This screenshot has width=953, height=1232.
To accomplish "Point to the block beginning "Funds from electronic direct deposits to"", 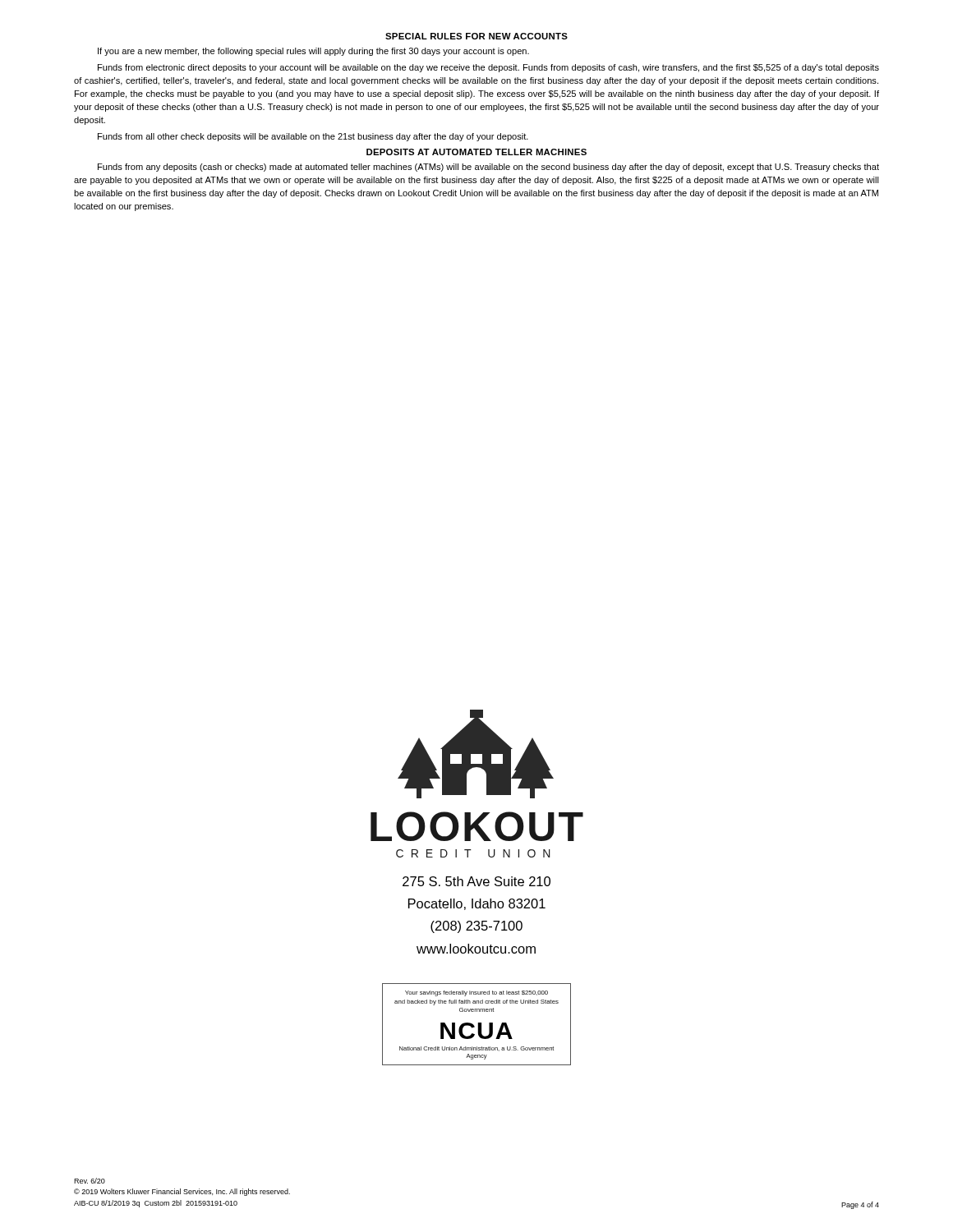I will 476,94.
